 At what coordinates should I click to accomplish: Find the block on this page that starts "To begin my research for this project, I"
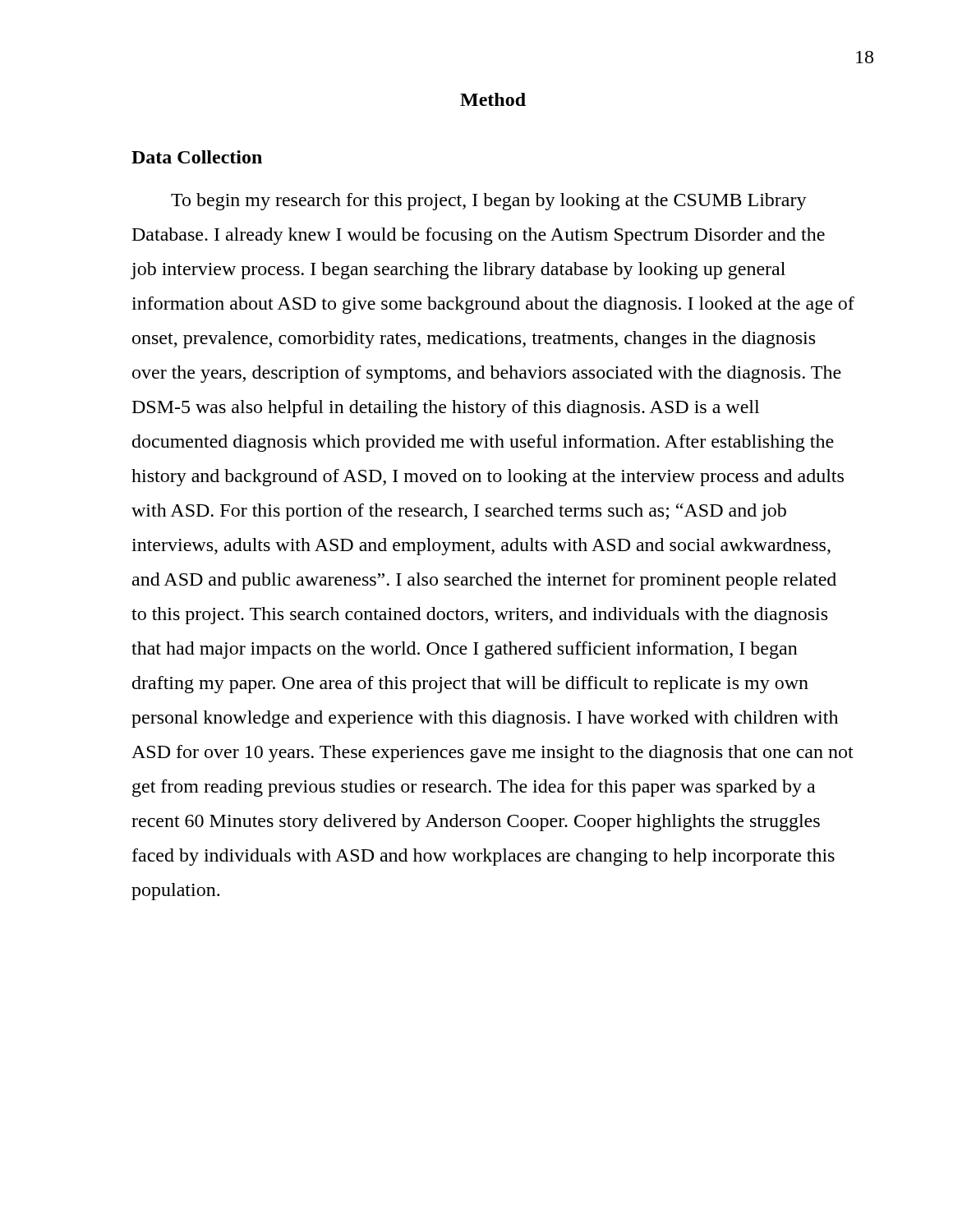[493, 545]
